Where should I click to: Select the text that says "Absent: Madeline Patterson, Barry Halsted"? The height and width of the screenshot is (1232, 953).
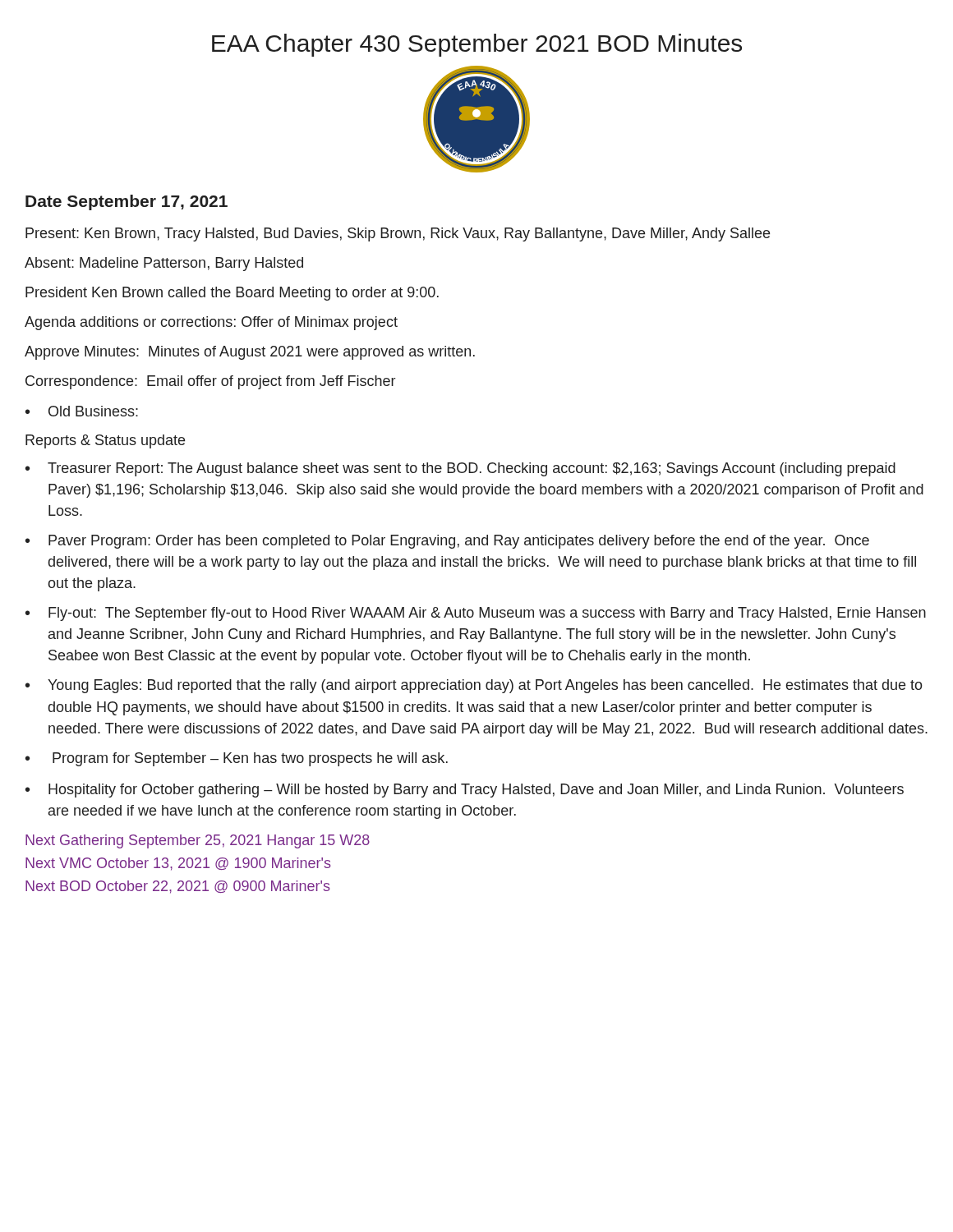click(164, 263)
